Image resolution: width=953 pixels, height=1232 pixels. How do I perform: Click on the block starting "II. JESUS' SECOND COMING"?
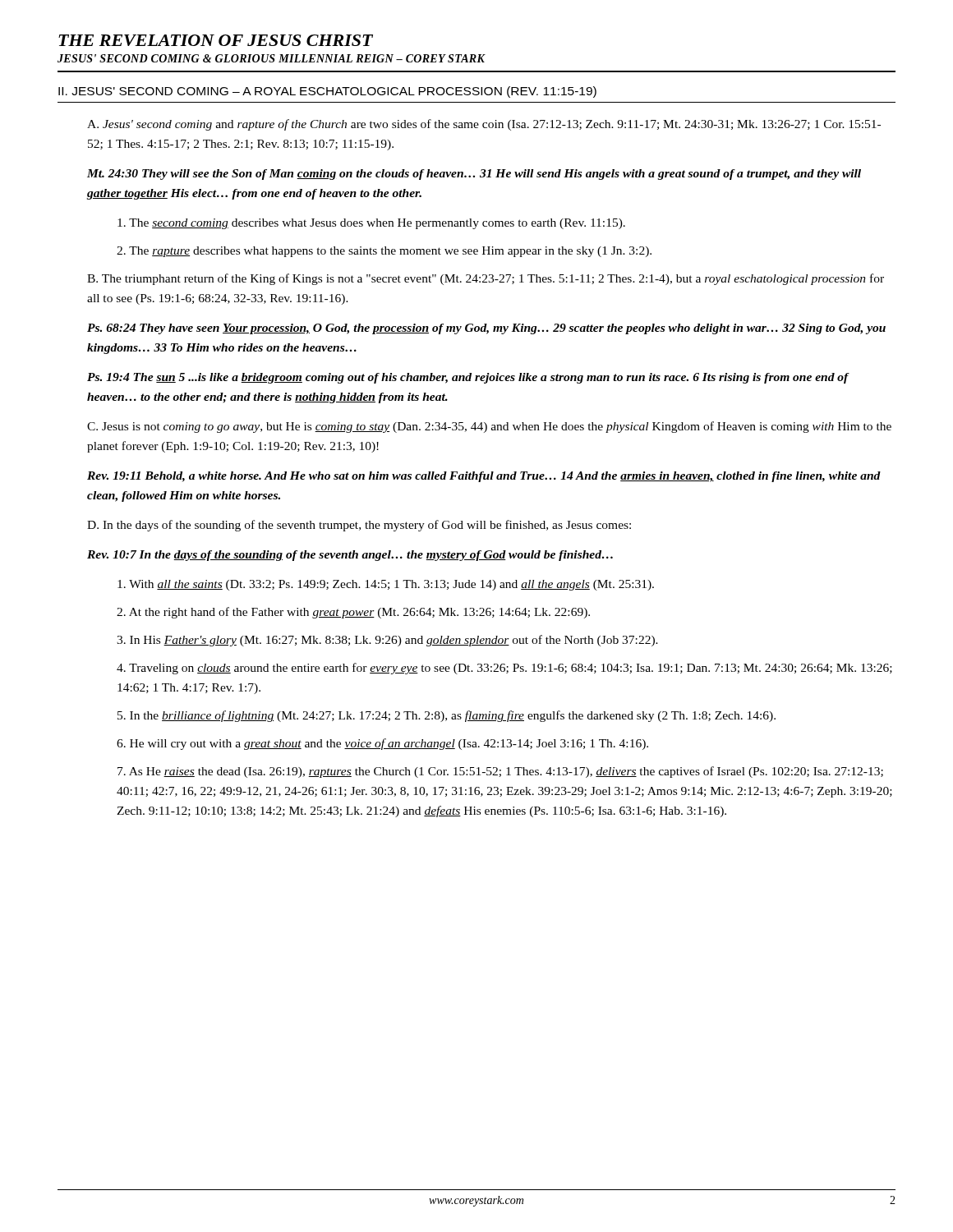click(x=327, y=91)
